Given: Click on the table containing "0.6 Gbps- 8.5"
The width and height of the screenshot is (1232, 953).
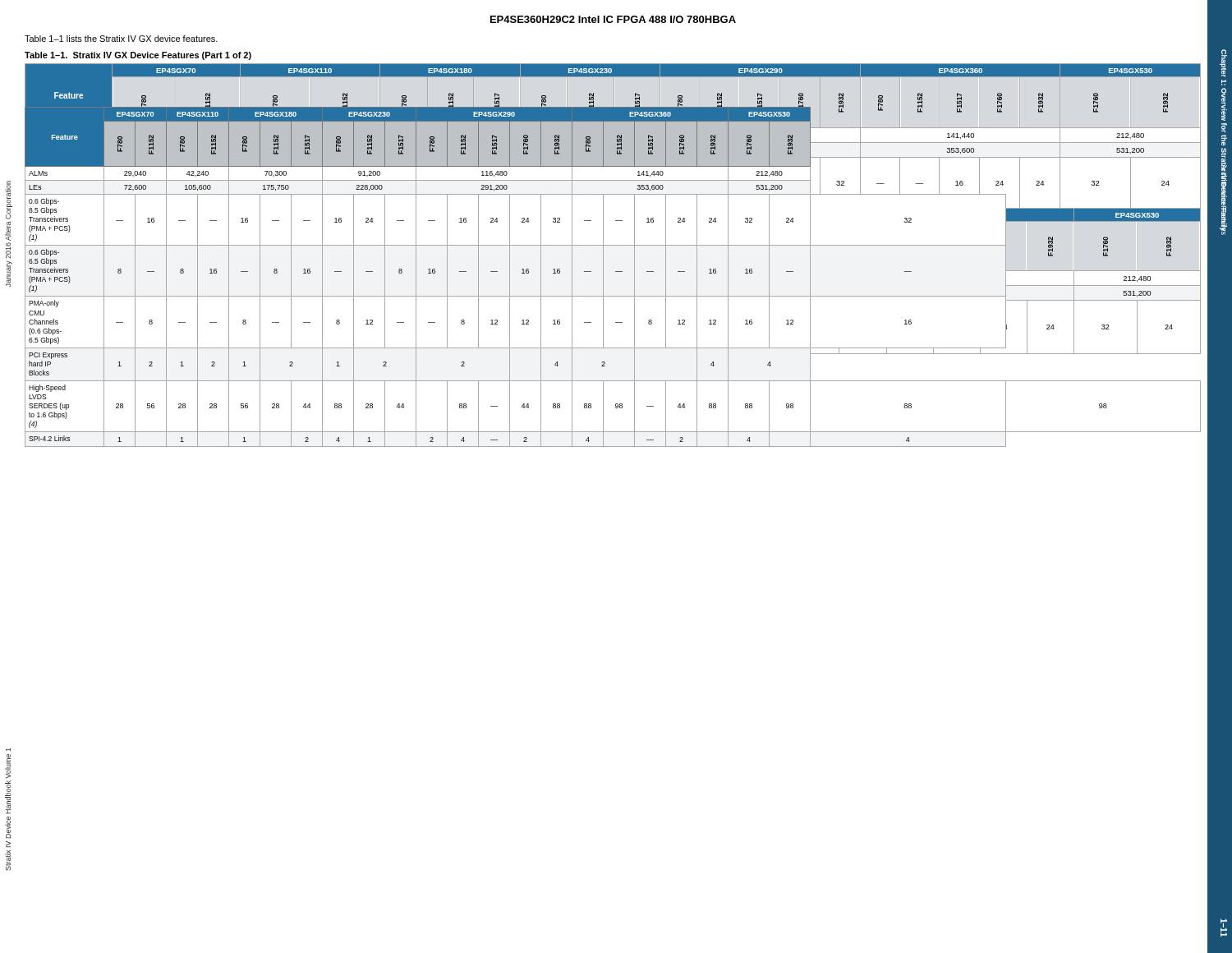Looking at the screenshot, I should [x=613, y=209].
